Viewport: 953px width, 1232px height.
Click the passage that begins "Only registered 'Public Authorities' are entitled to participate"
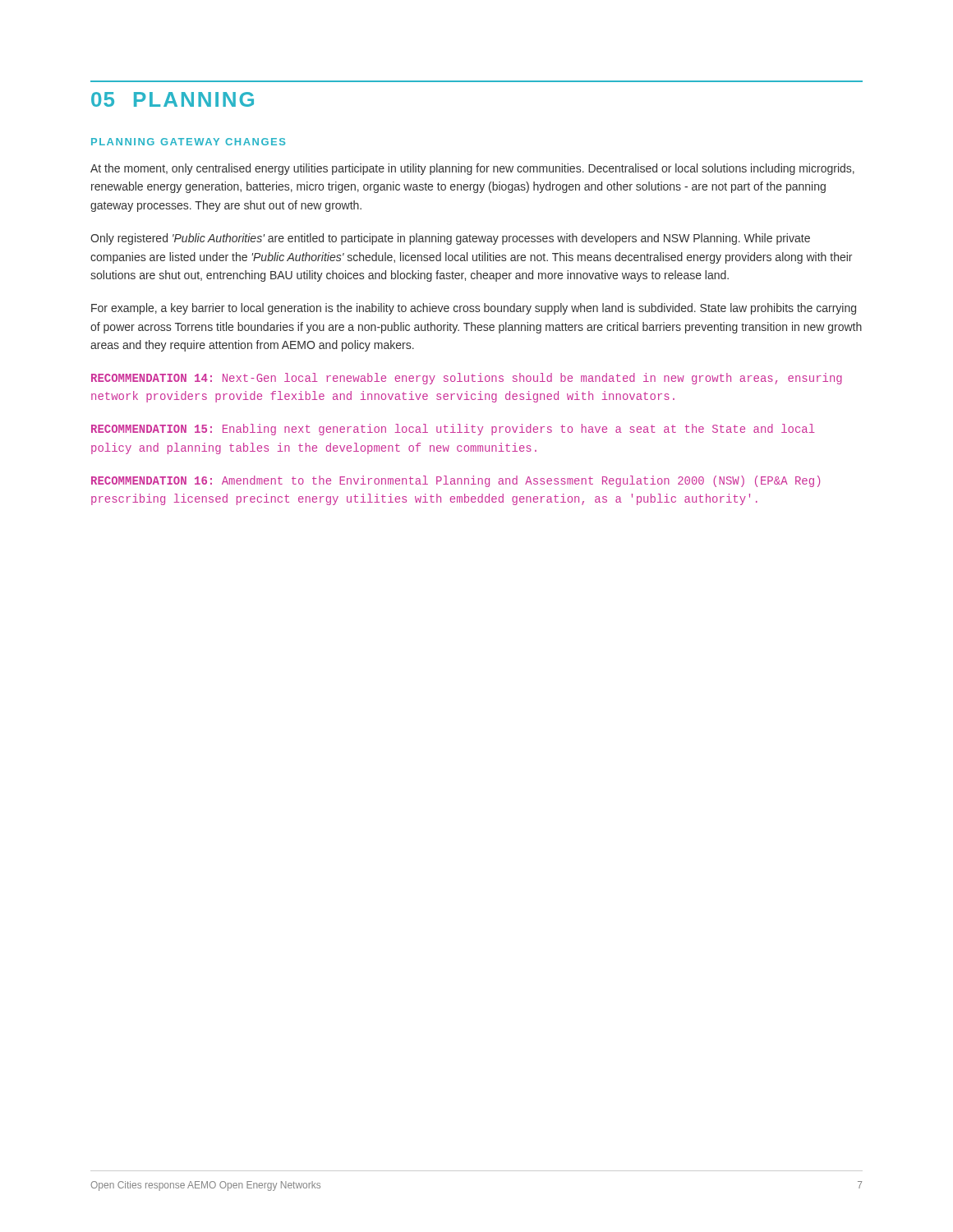[476, 257]
